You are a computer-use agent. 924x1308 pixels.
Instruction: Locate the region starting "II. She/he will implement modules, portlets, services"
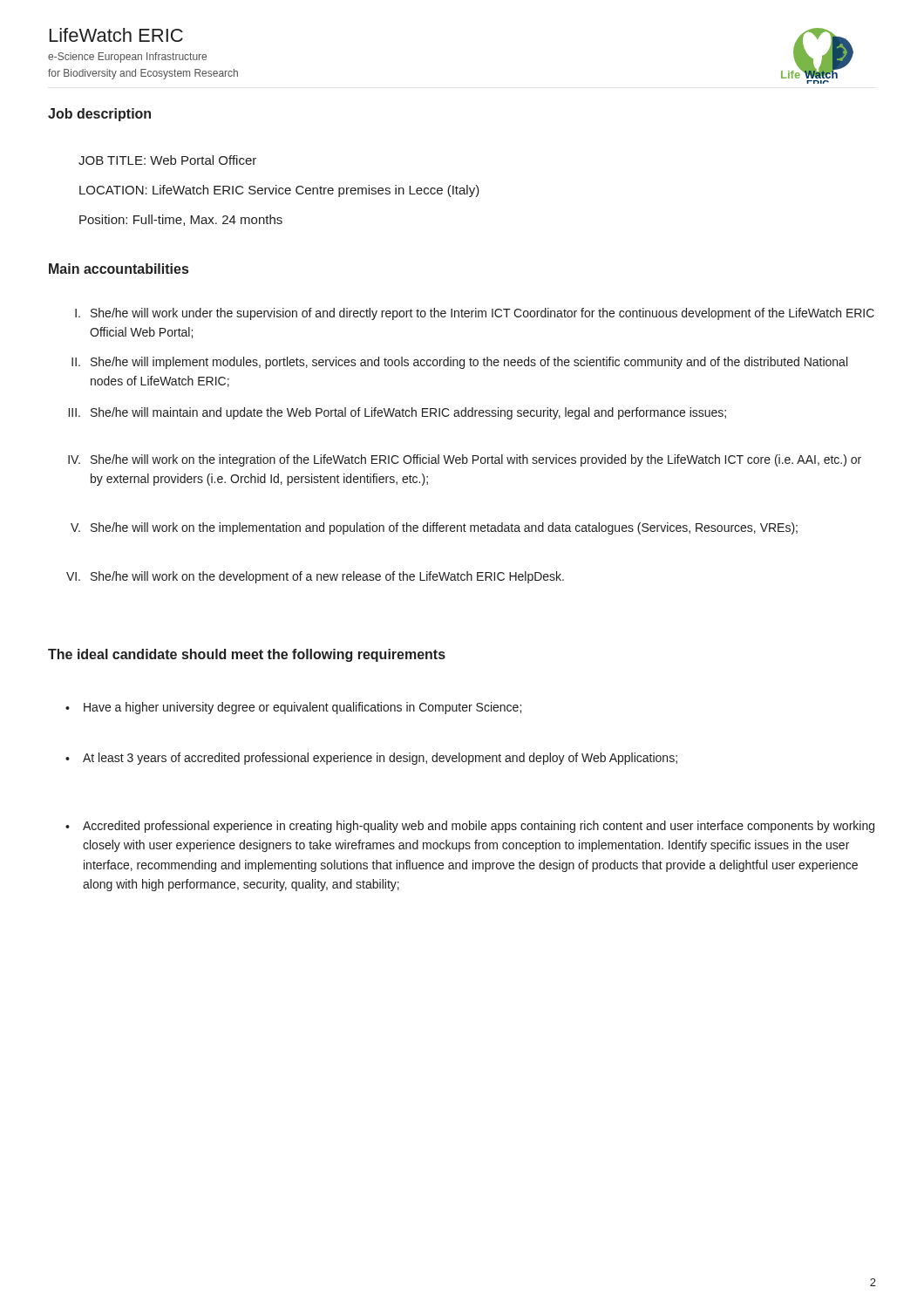pyautogui.click(x=462, y=372)
